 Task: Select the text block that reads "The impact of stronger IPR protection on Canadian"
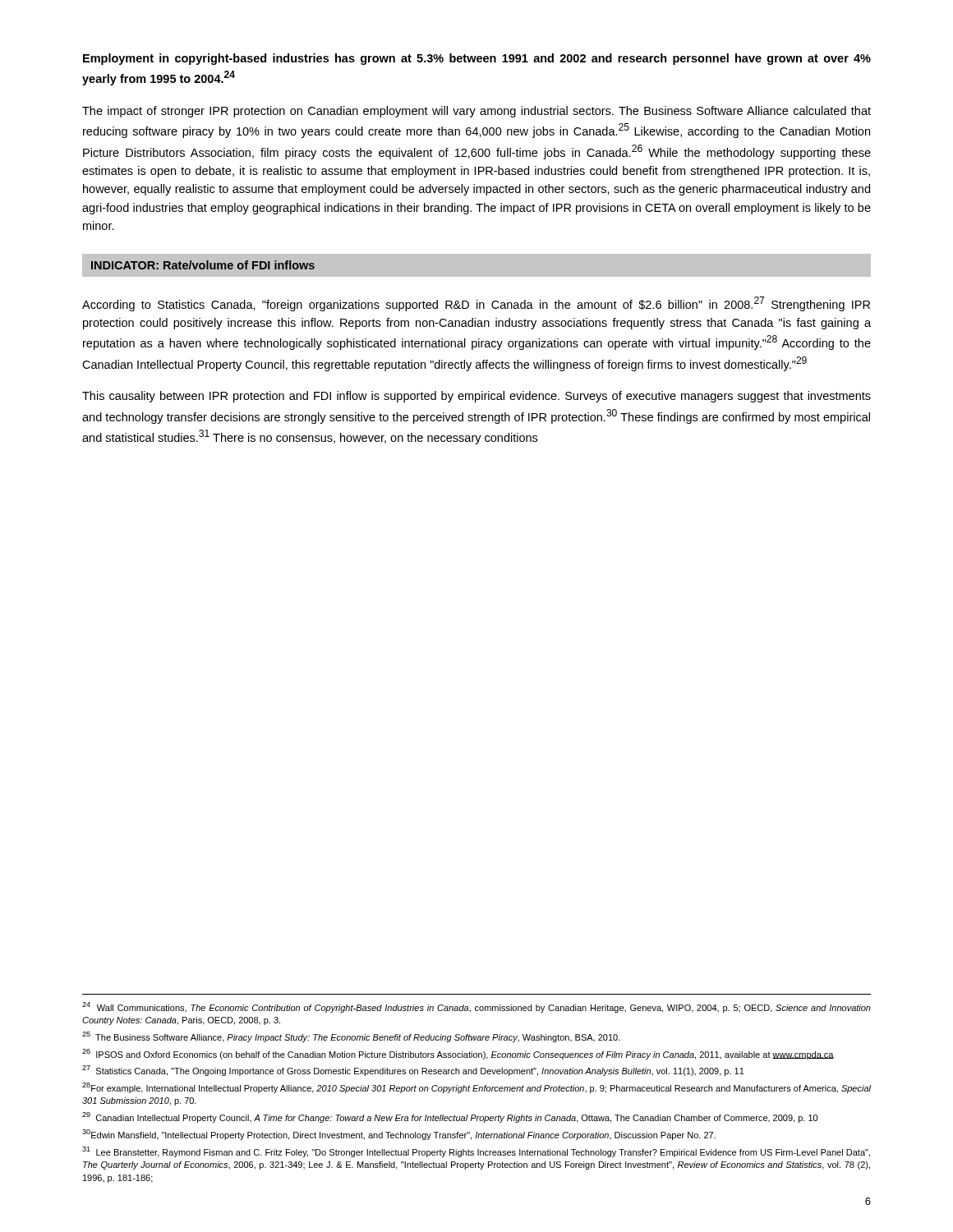[476, 168]
